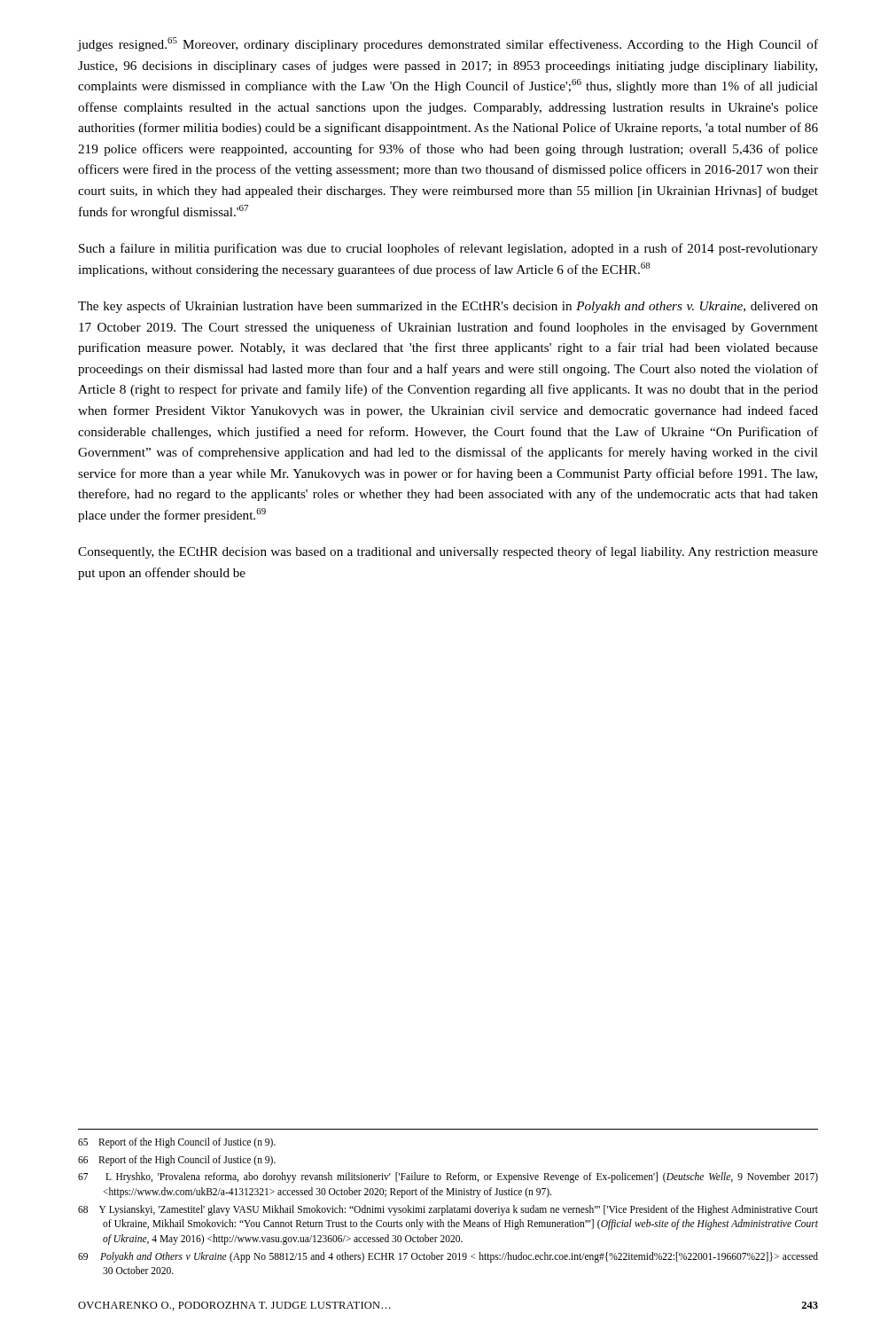Locate the footnote that reads "68 Y Lysianskyi, 'Zamestitel'"
Viewport: 896px width, 1330px height.
pos(448,1224)
